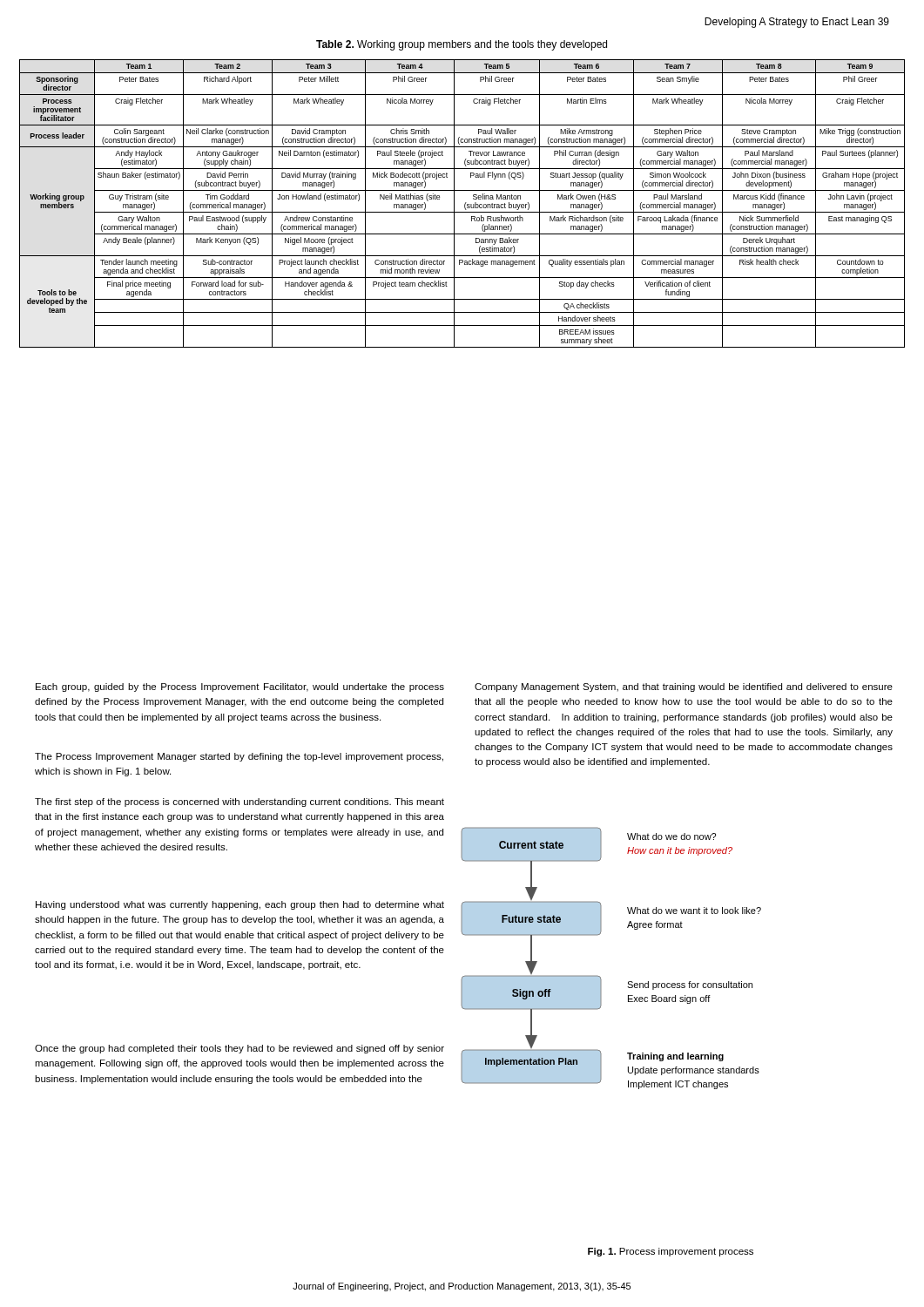This screenshot has height=1307, width=924.
Task: Click on the table containing "Steve Crampton (commercial director)"
Action: pyautogui.click(x=462, y=203)
